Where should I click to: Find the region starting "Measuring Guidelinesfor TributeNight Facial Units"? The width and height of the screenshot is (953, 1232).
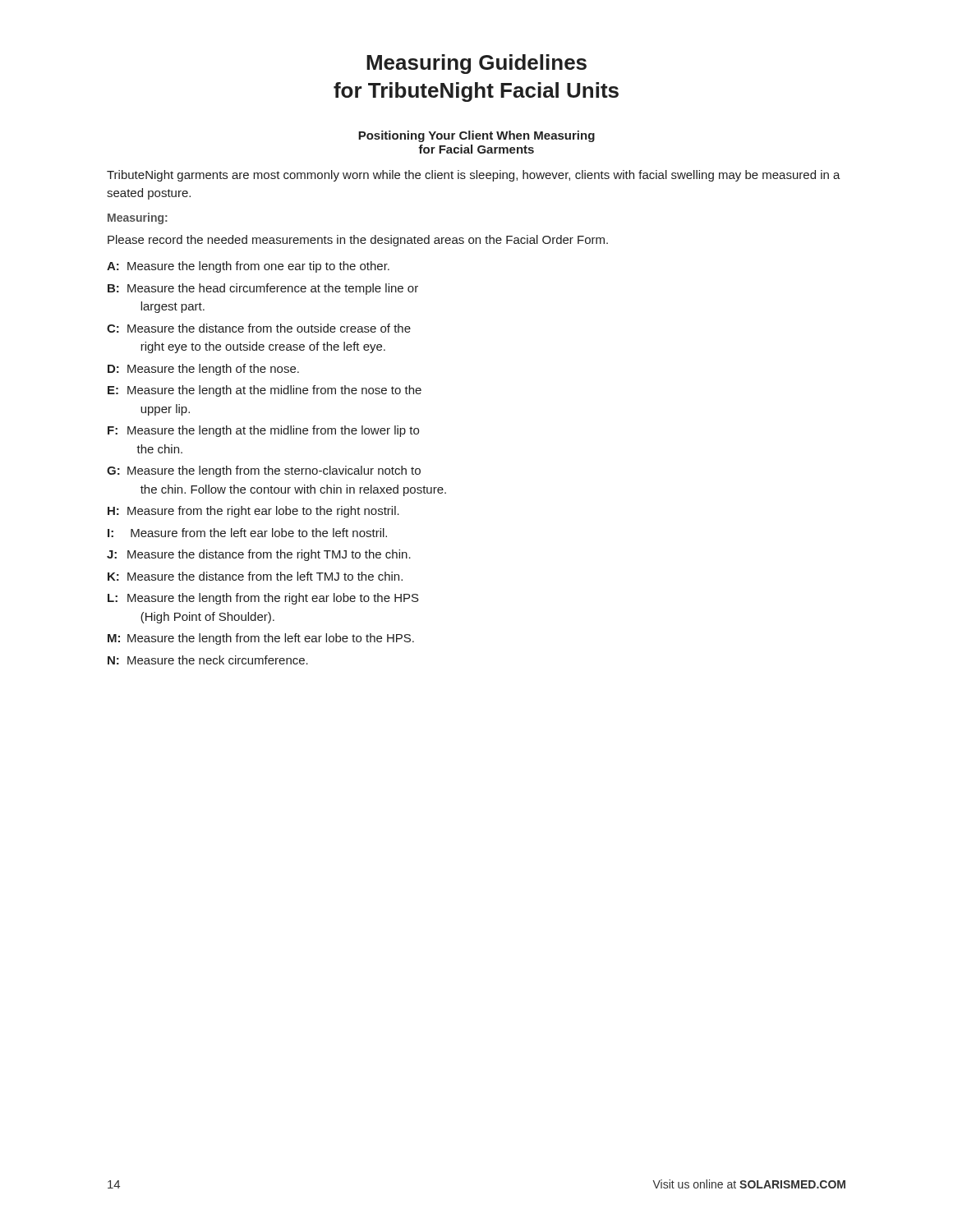point(476,77)
